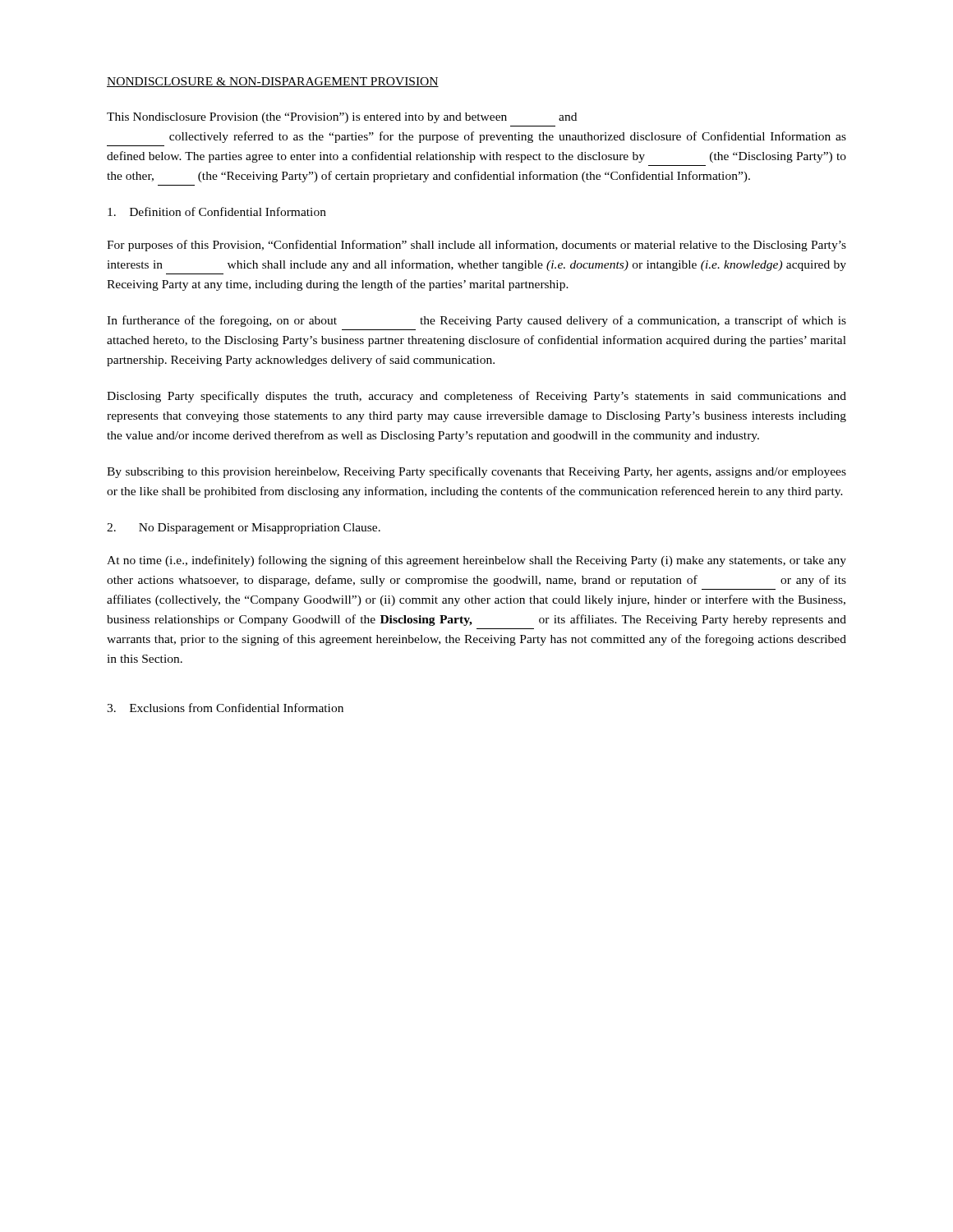Navigate to the text block starting "This Nondisclosure Provision (the “Provision”) is"
The width and height of the screenshot is (953, 1232).
[x=476, y=146]
